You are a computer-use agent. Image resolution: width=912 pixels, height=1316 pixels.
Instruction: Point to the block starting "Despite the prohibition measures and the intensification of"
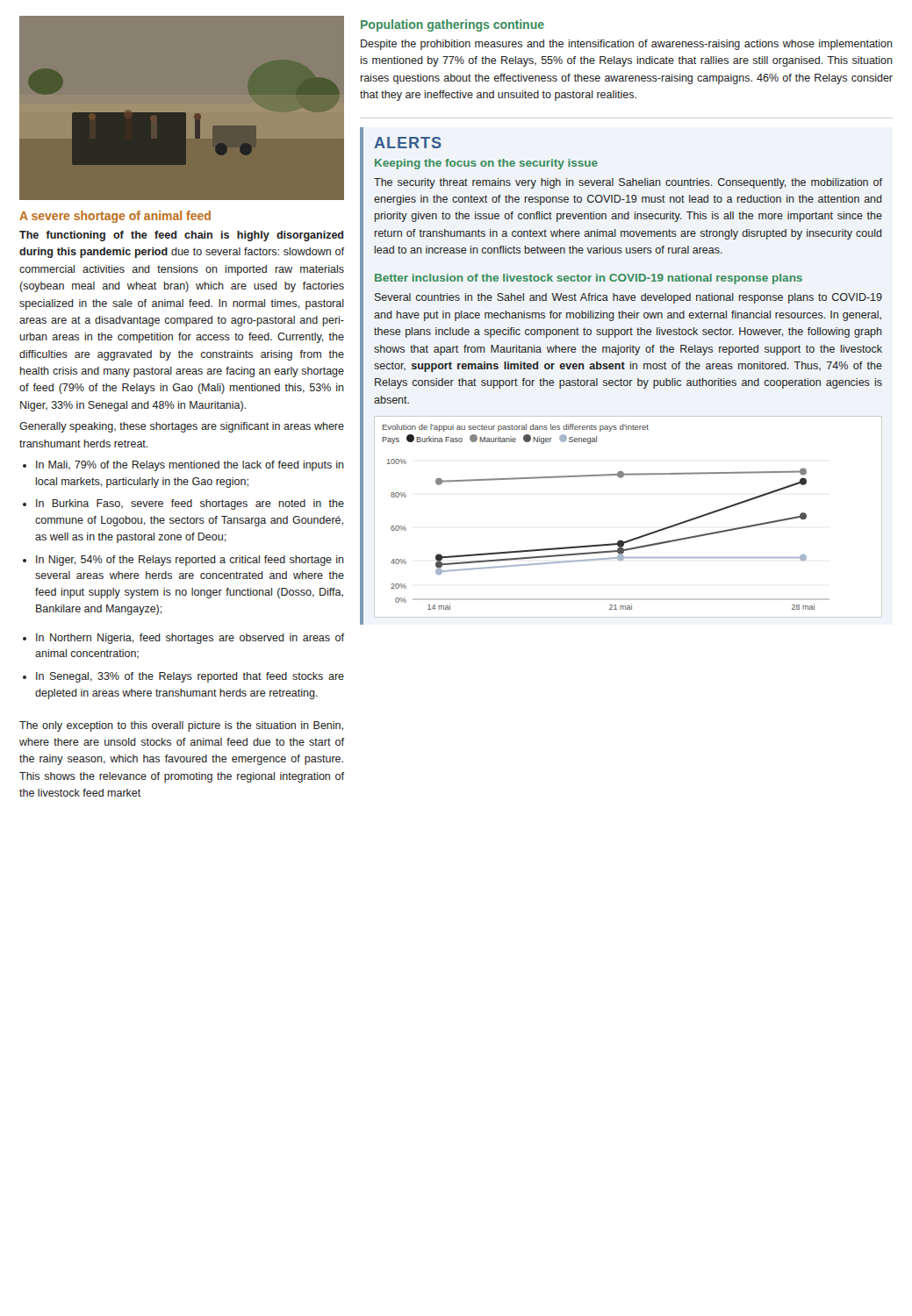[626, 69]
